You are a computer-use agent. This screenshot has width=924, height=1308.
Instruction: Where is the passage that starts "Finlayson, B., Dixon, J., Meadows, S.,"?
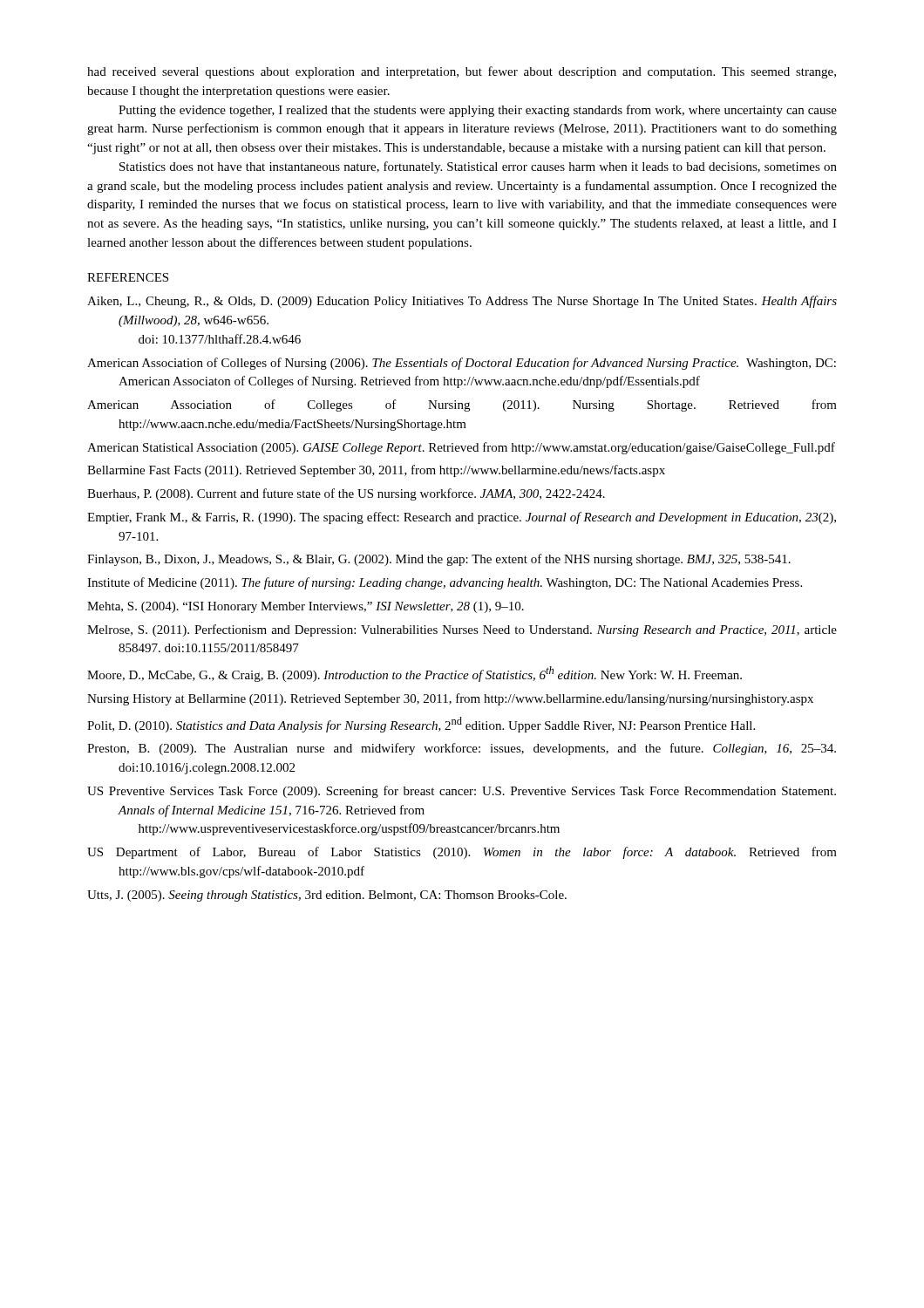pos(439,559)
